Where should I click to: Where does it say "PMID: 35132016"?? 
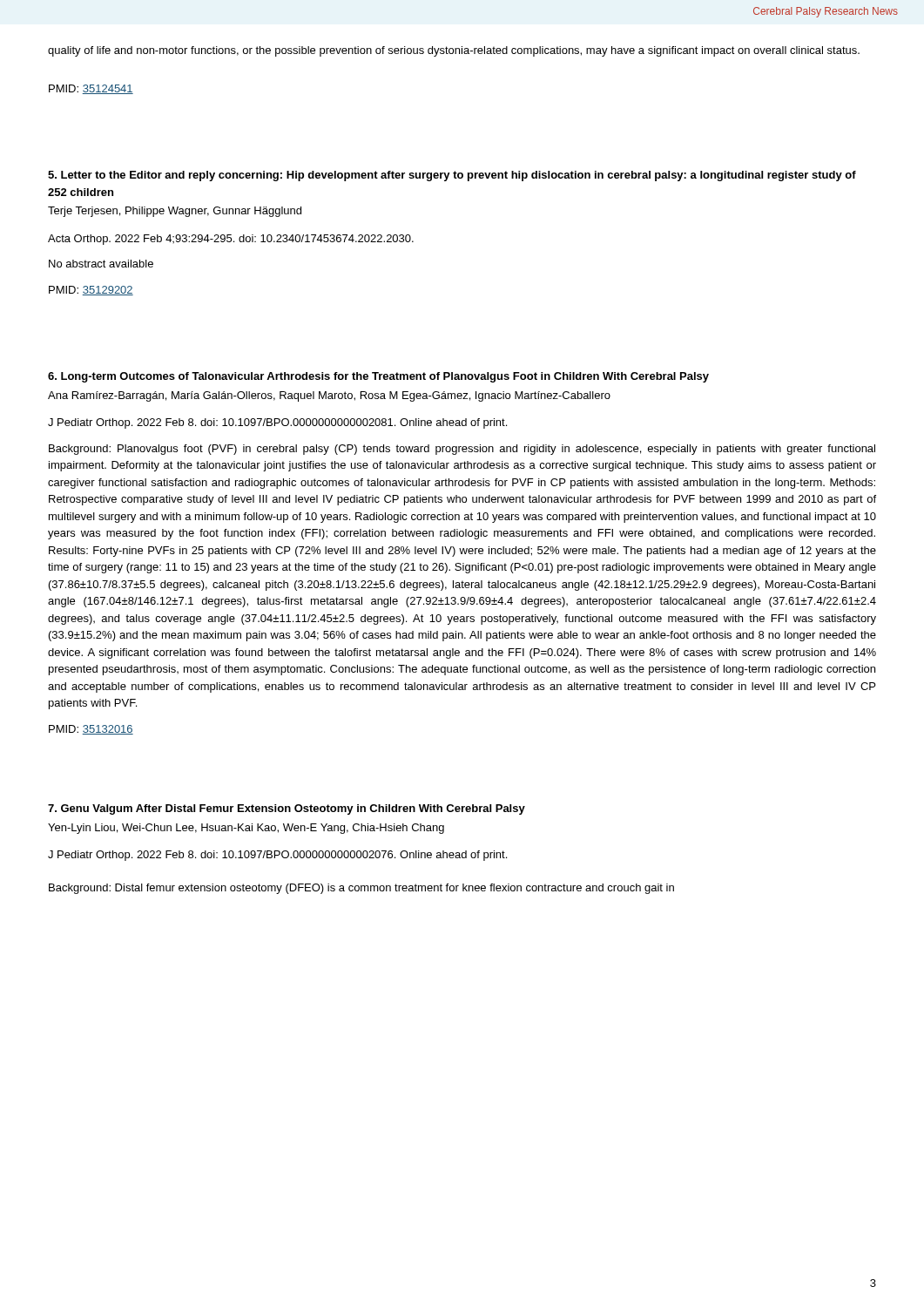pyautogui.click(x=90, y=728)
